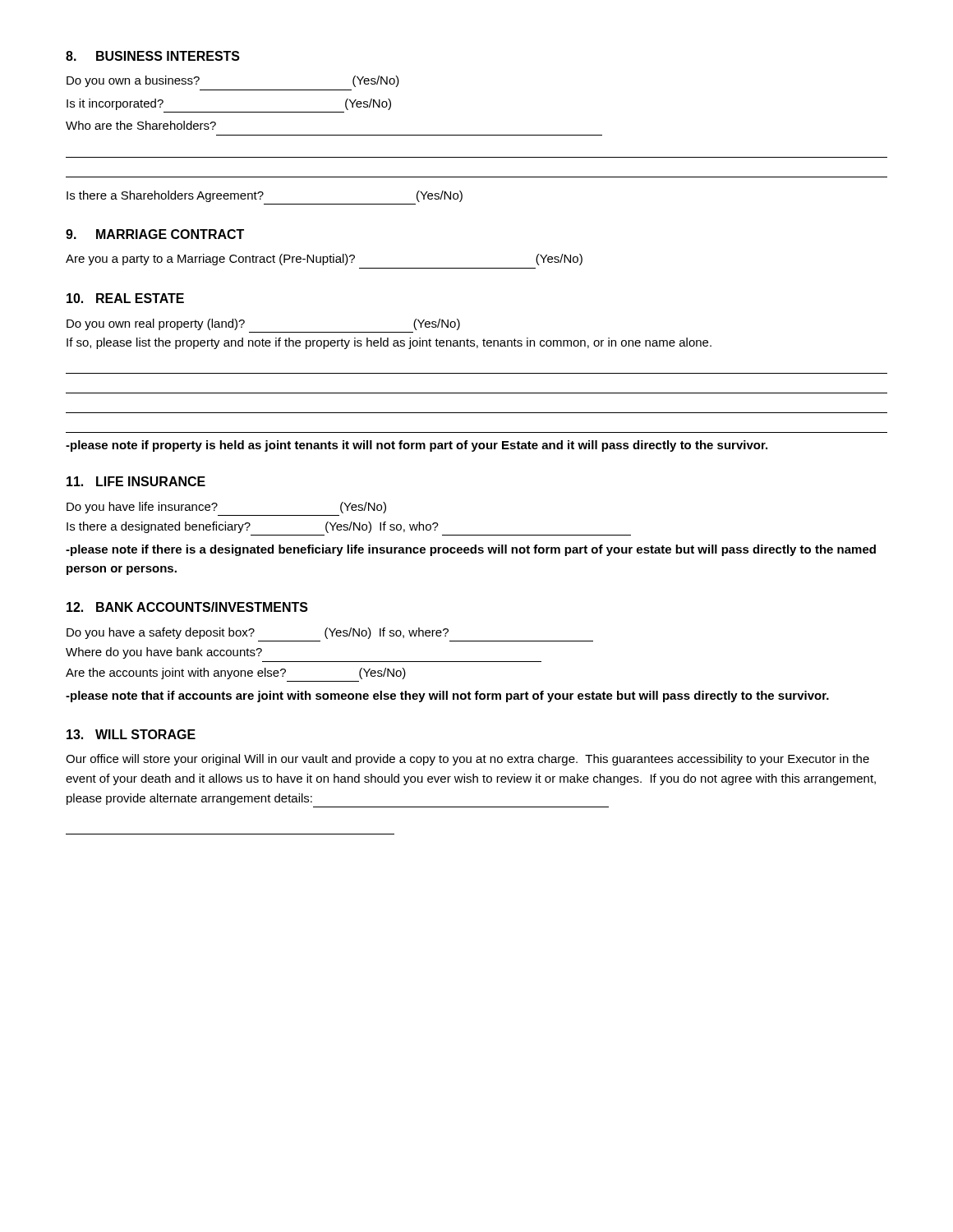
Task: Select the text block starting "Do you have a safety deposit box? (Yes/No)"
Action: point(329,652)
